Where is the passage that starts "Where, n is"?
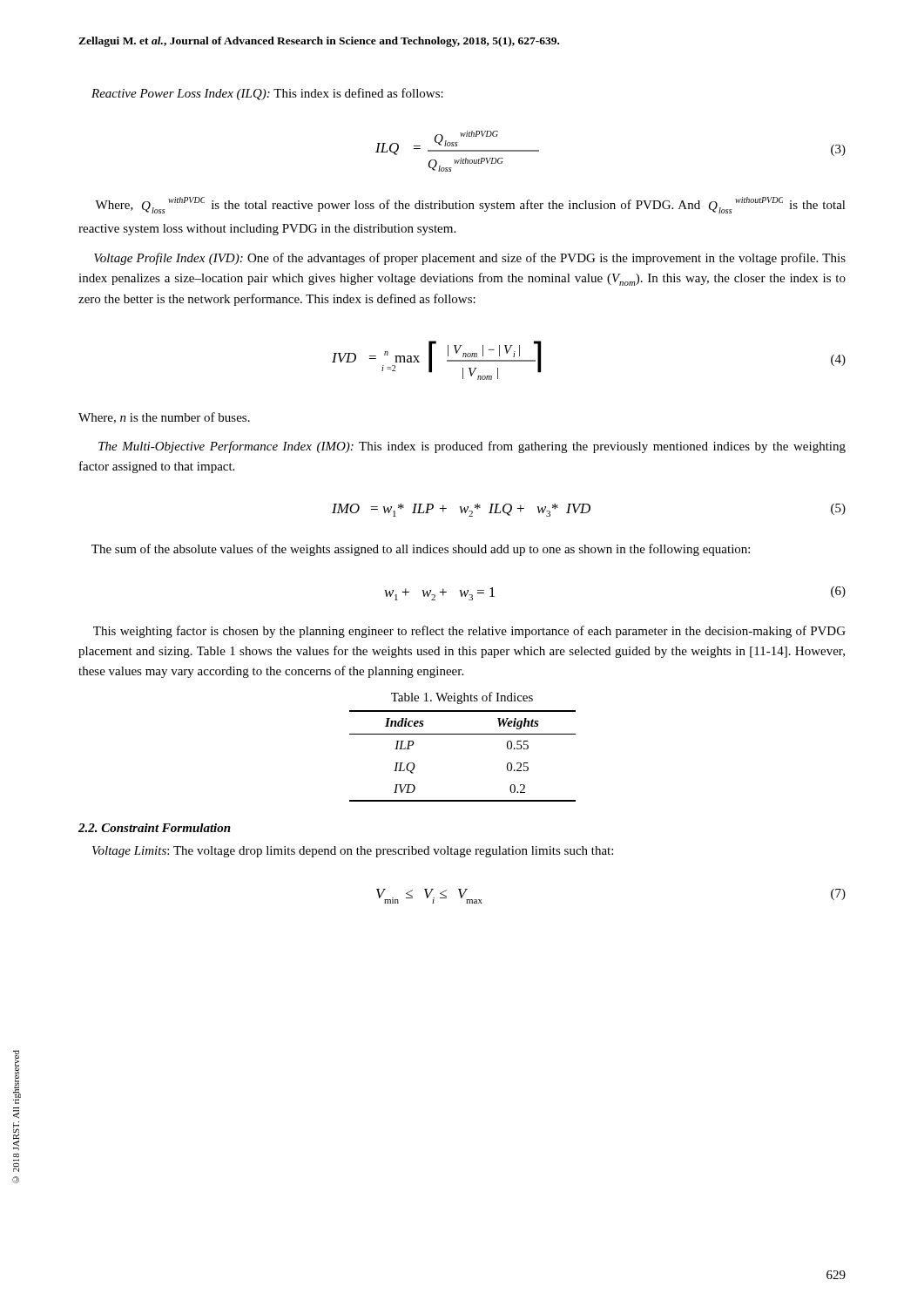 [x=164, y=417]
